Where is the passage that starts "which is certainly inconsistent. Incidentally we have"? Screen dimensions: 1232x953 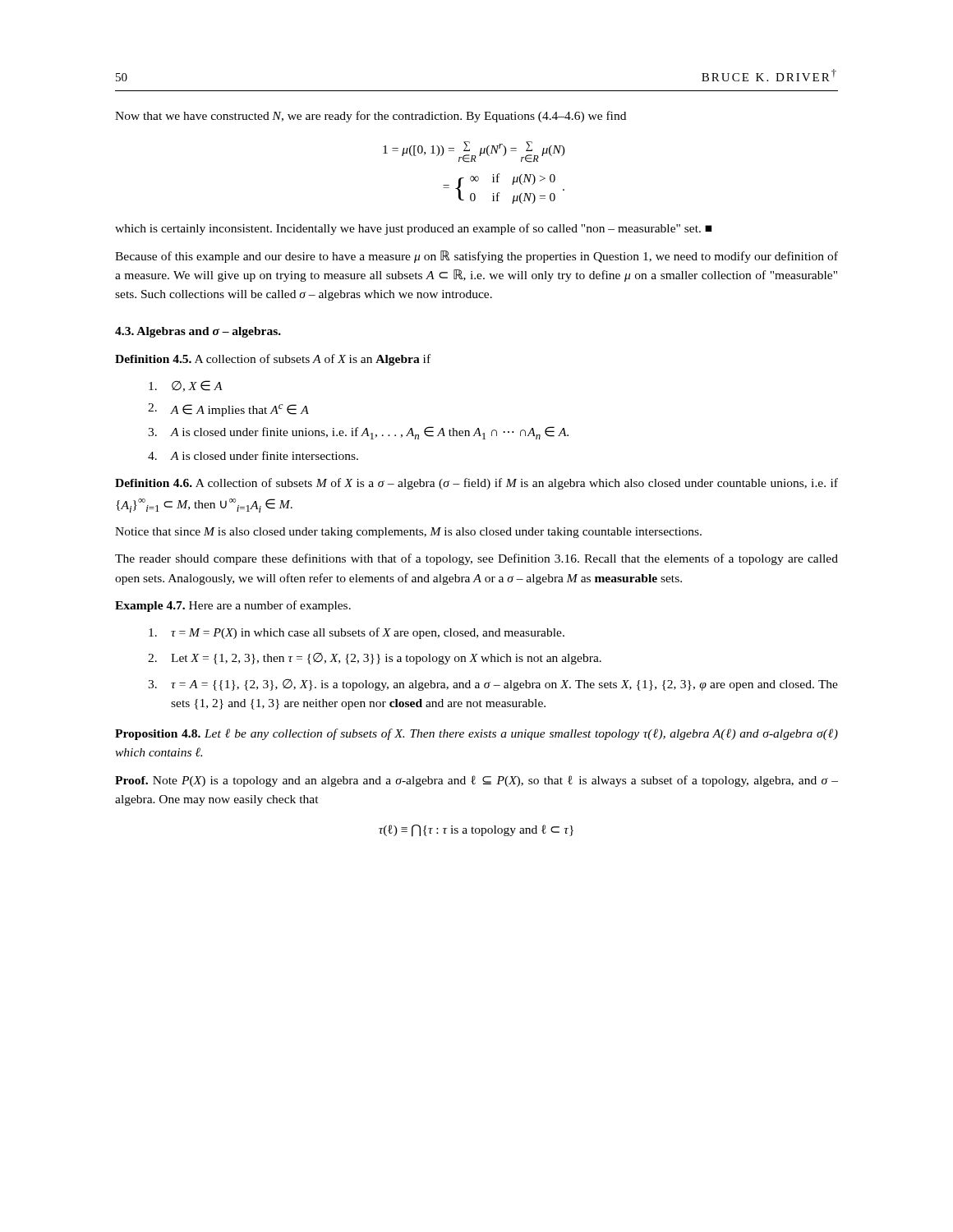[x=476, y=228]
